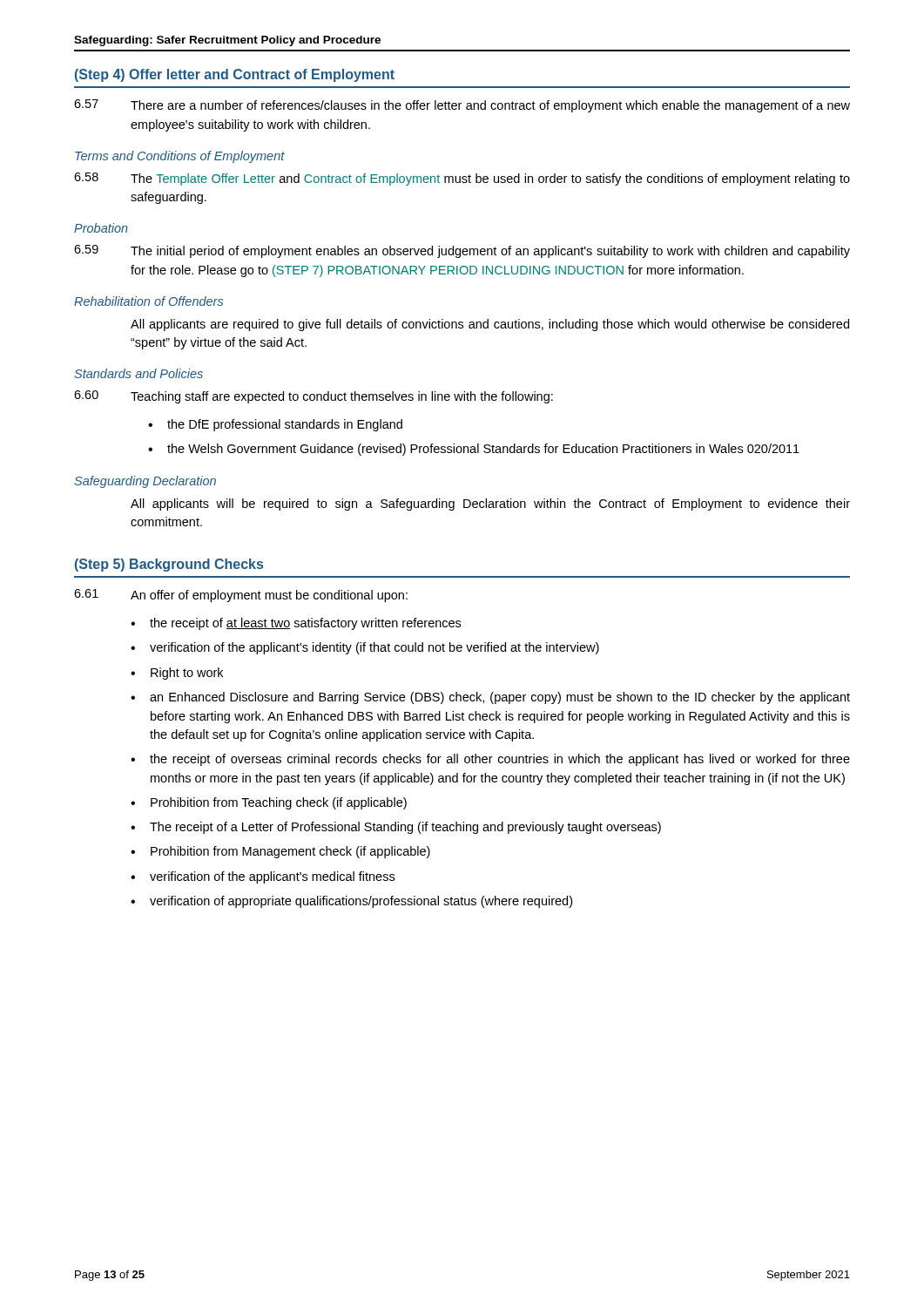The image size is (924, 1307).
Task: Click on the text block that says "61 An offer of"
Action: (x=241, y=596)
